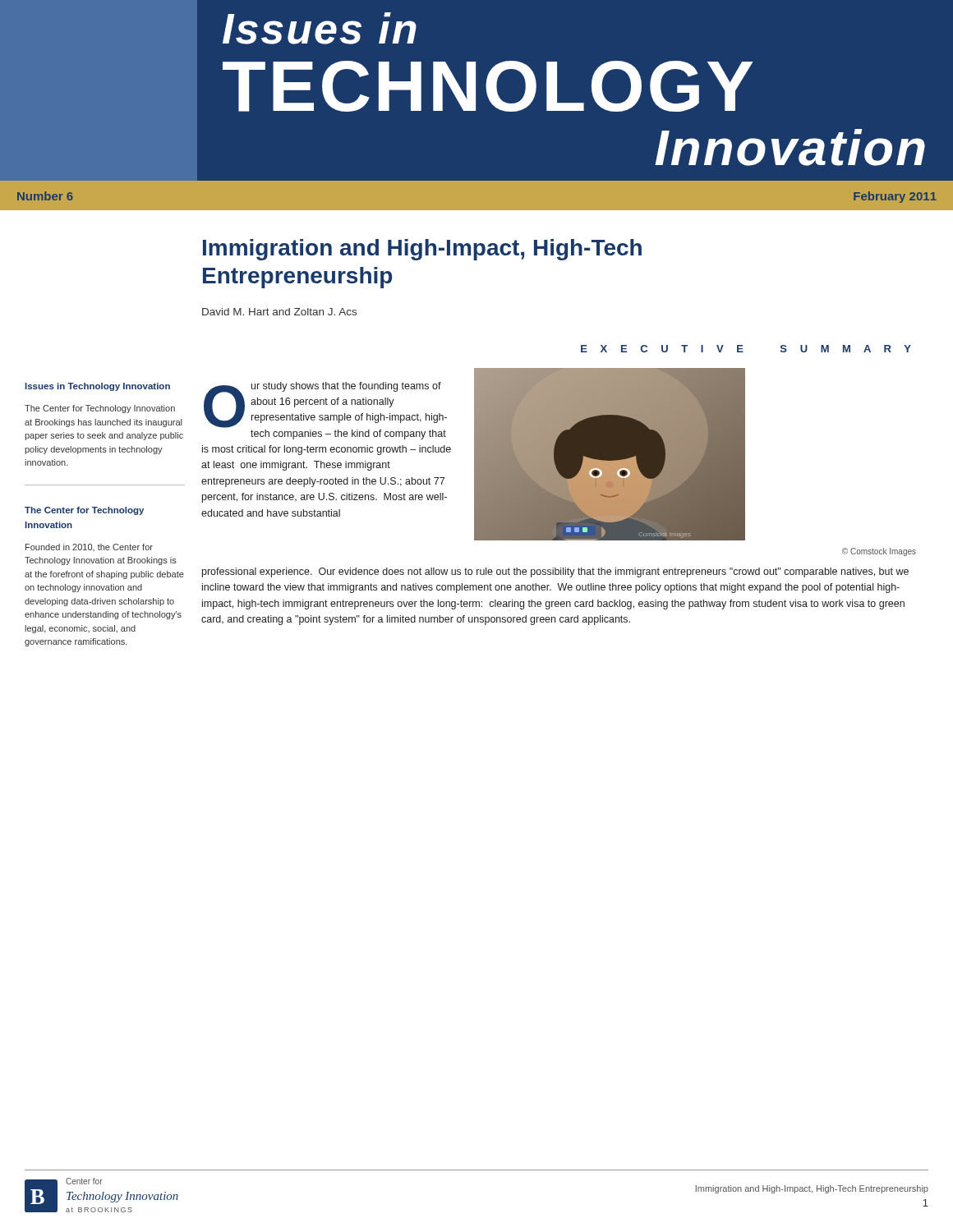
Task: Click on the element starting "© Comstock Images"
Action: 879,552
